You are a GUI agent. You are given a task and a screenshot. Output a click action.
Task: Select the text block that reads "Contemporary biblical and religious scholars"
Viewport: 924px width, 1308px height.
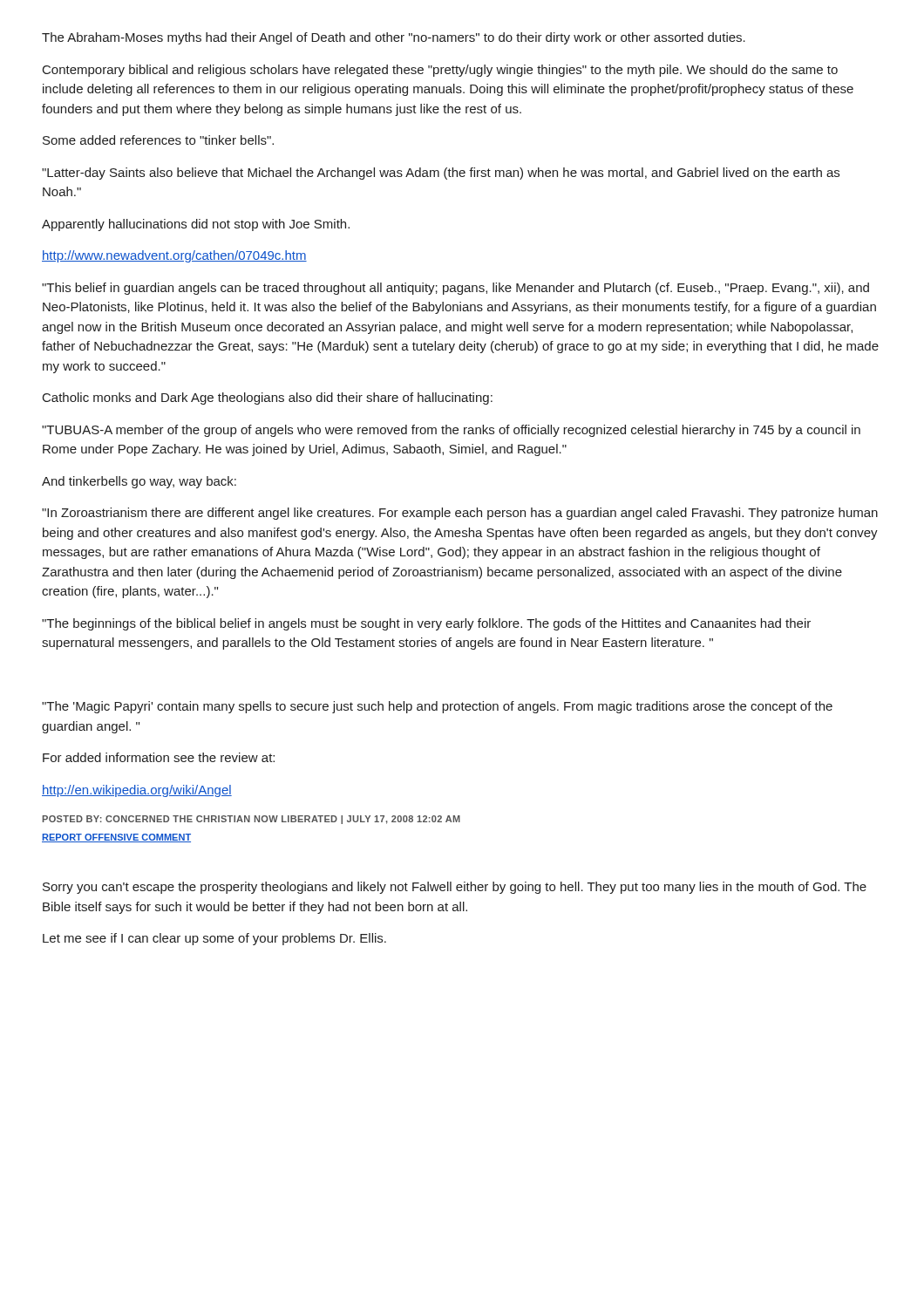[448, 88]
